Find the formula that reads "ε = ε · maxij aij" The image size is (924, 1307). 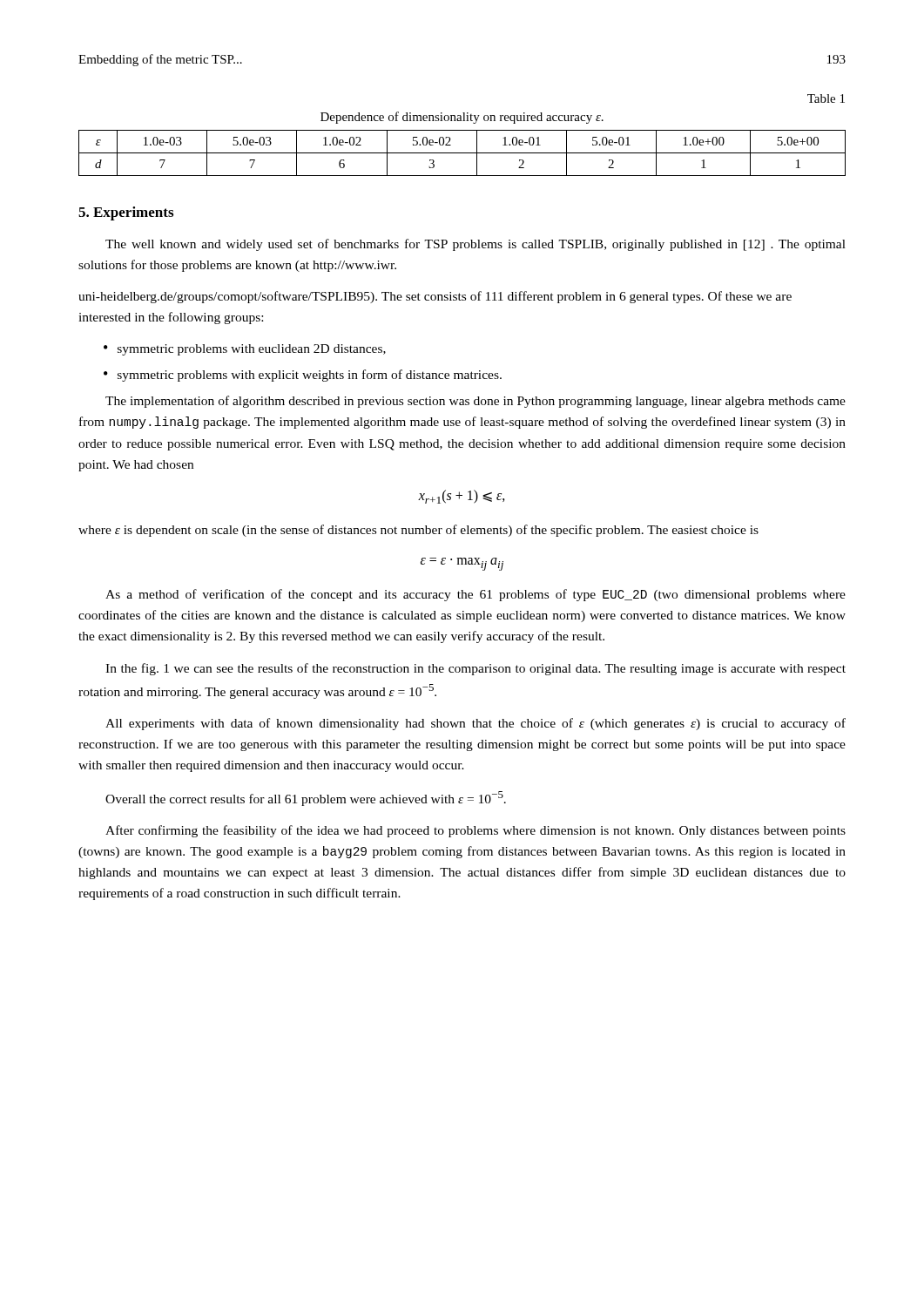462,561
